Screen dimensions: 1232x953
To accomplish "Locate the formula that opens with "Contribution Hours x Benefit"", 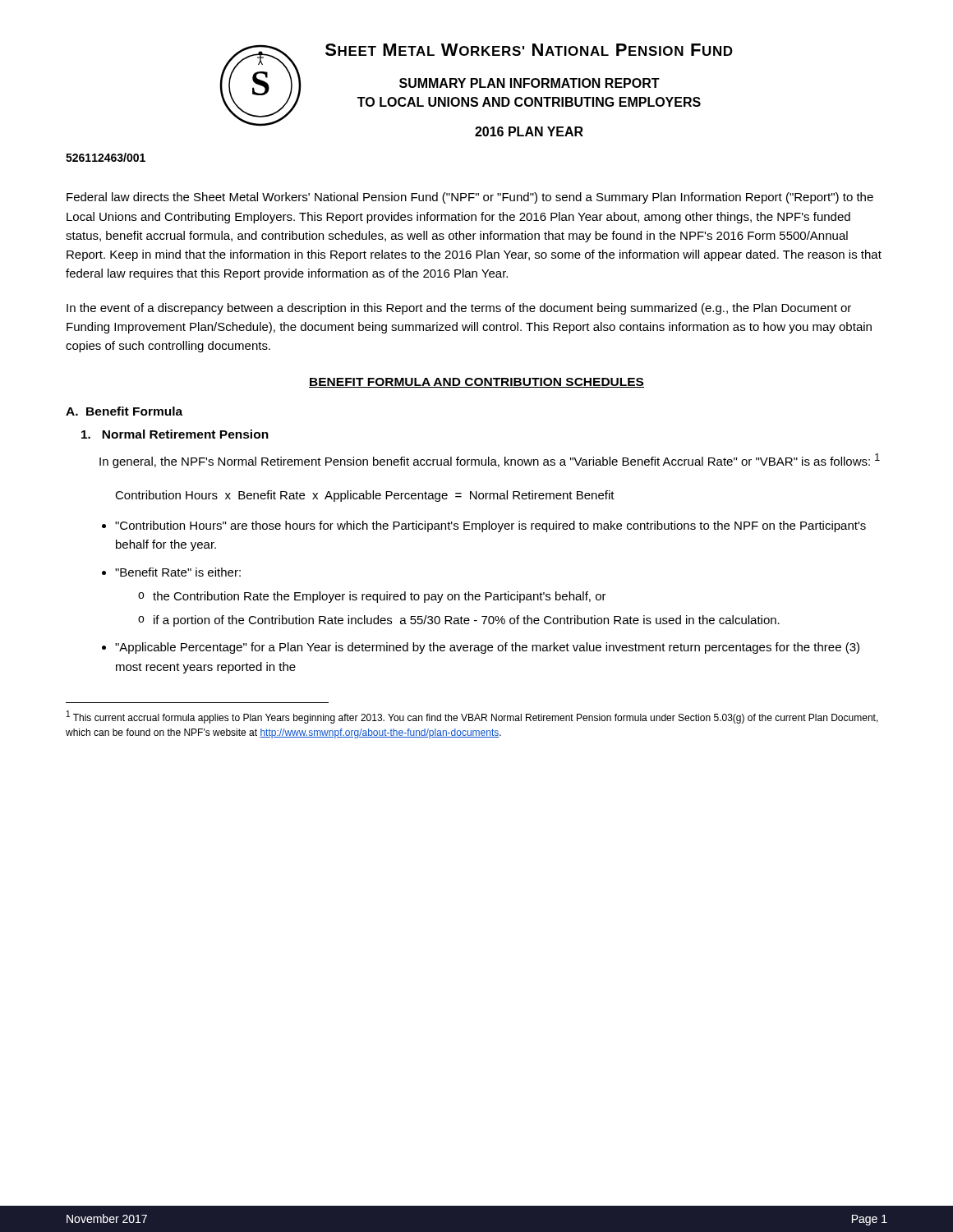I will 365,495.
